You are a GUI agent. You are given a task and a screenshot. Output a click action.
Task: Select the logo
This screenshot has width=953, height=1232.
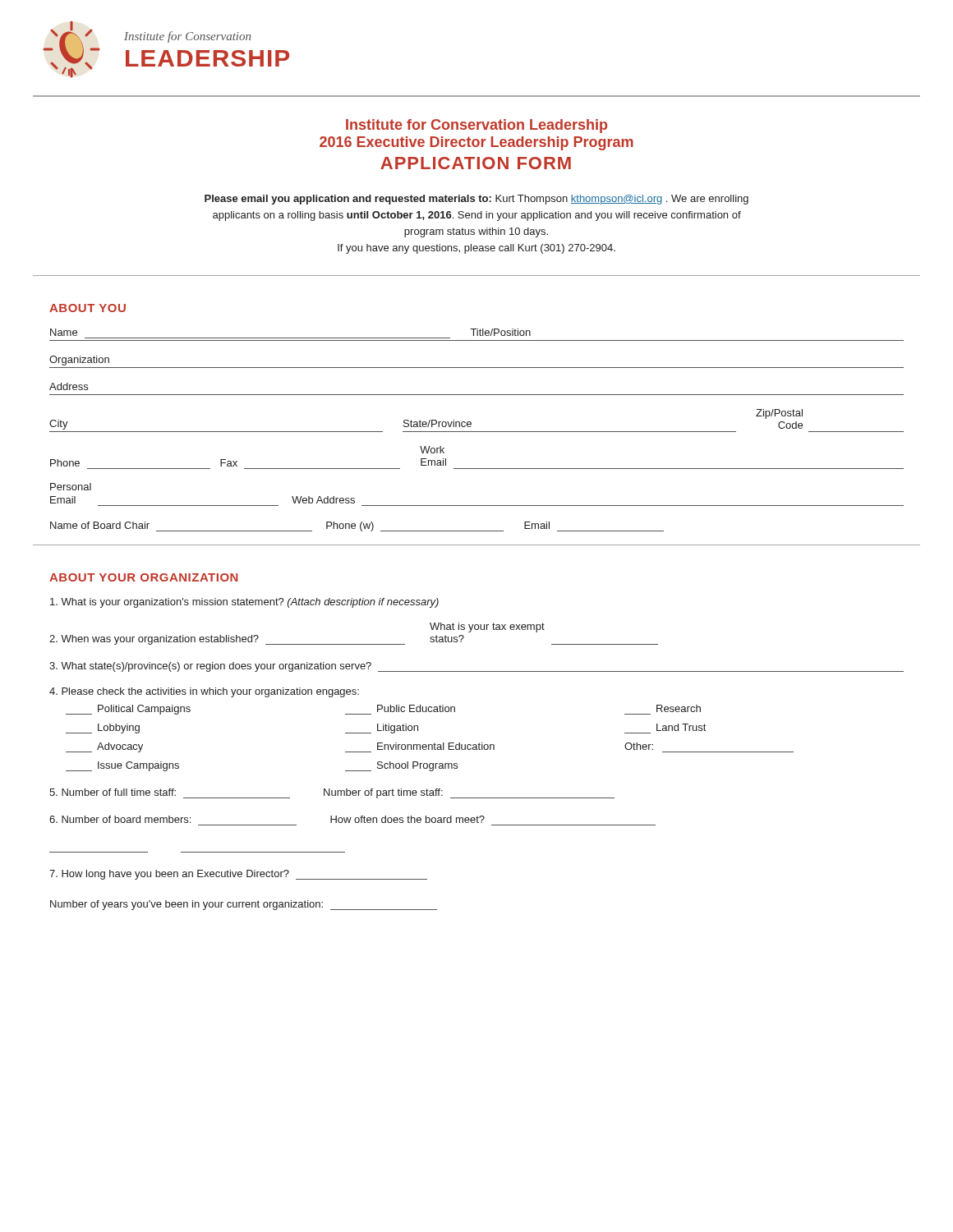[476, 42]
